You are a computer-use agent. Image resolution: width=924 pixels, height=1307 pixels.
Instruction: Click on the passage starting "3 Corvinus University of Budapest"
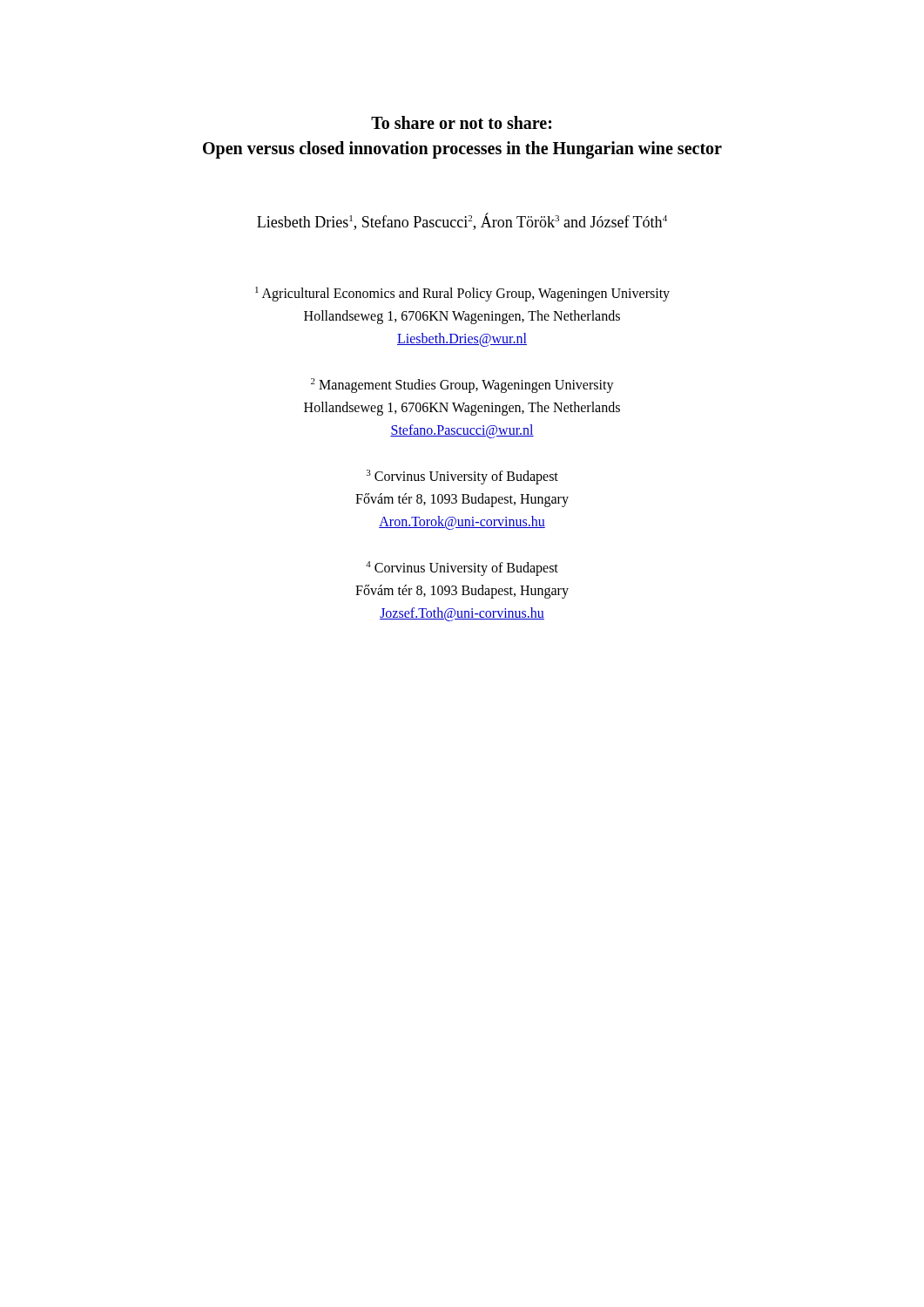tap(462, 498)
